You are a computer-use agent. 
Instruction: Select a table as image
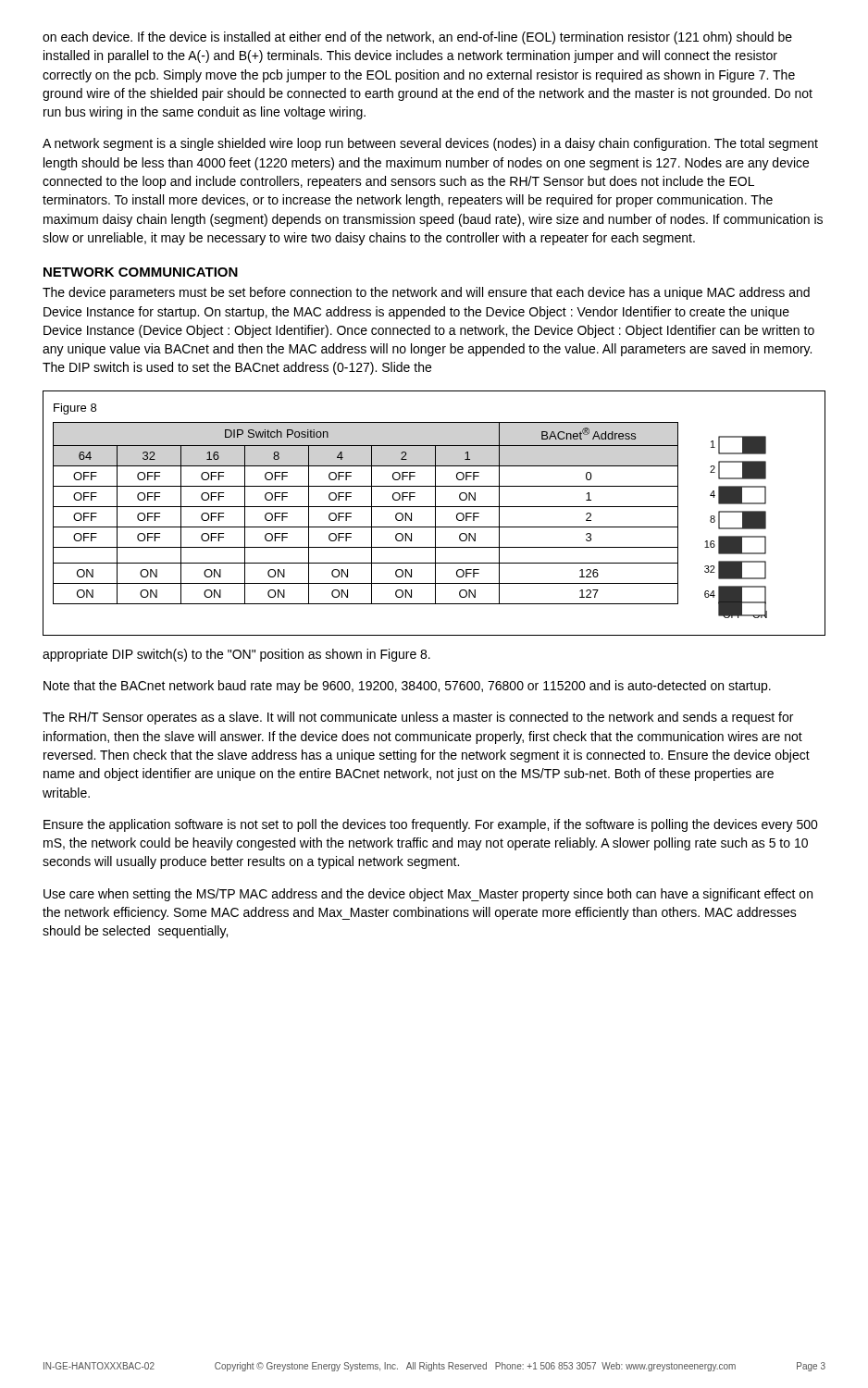(x=434, y=513)
